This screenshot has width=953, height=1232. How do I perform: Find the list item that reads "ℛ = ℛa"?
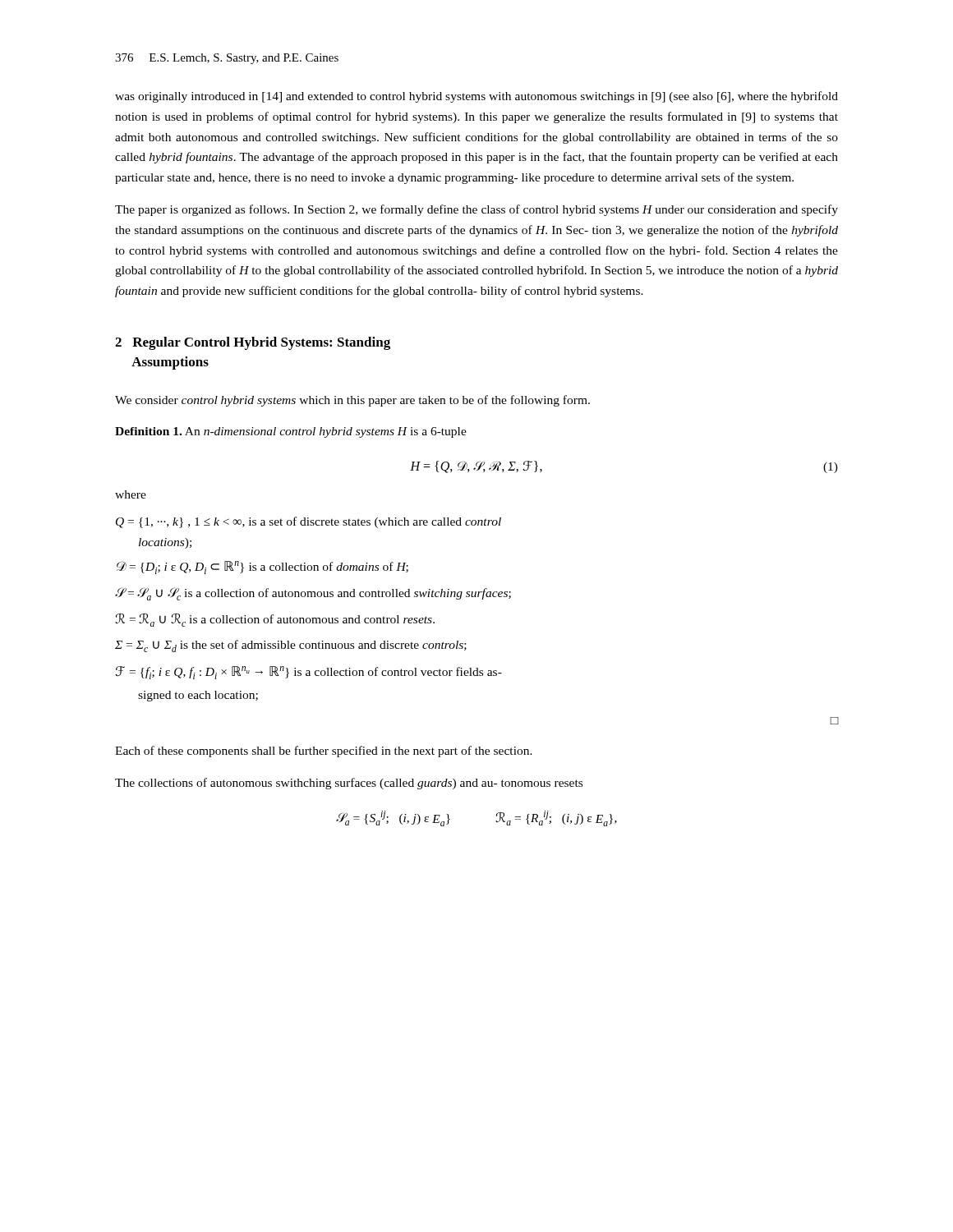tap(275, 620)
